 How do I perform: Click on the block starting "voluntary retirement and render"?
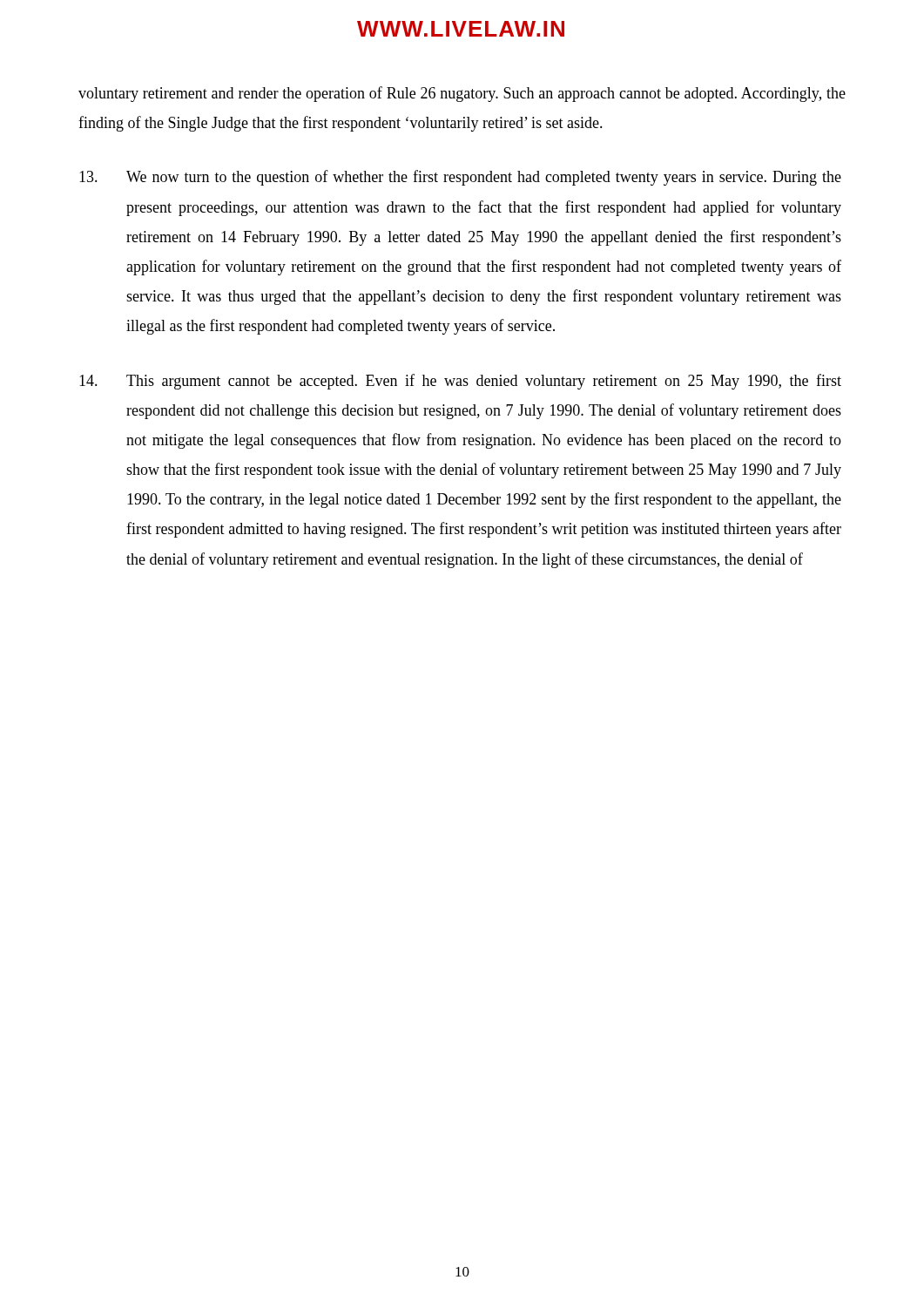click(462, 108)
